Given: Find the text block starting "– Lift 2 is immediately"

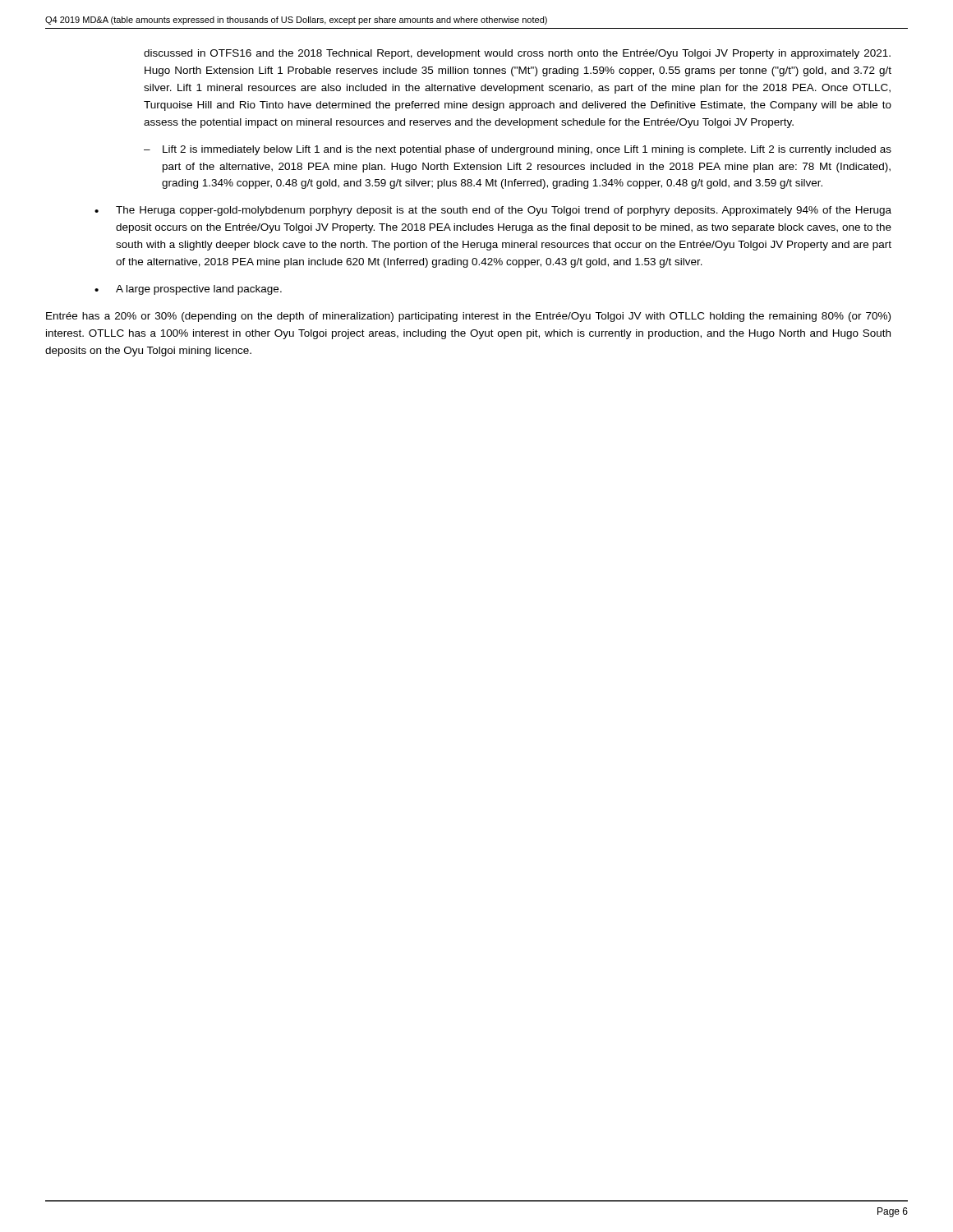Looking at the screenshot, I should (518, 167).
